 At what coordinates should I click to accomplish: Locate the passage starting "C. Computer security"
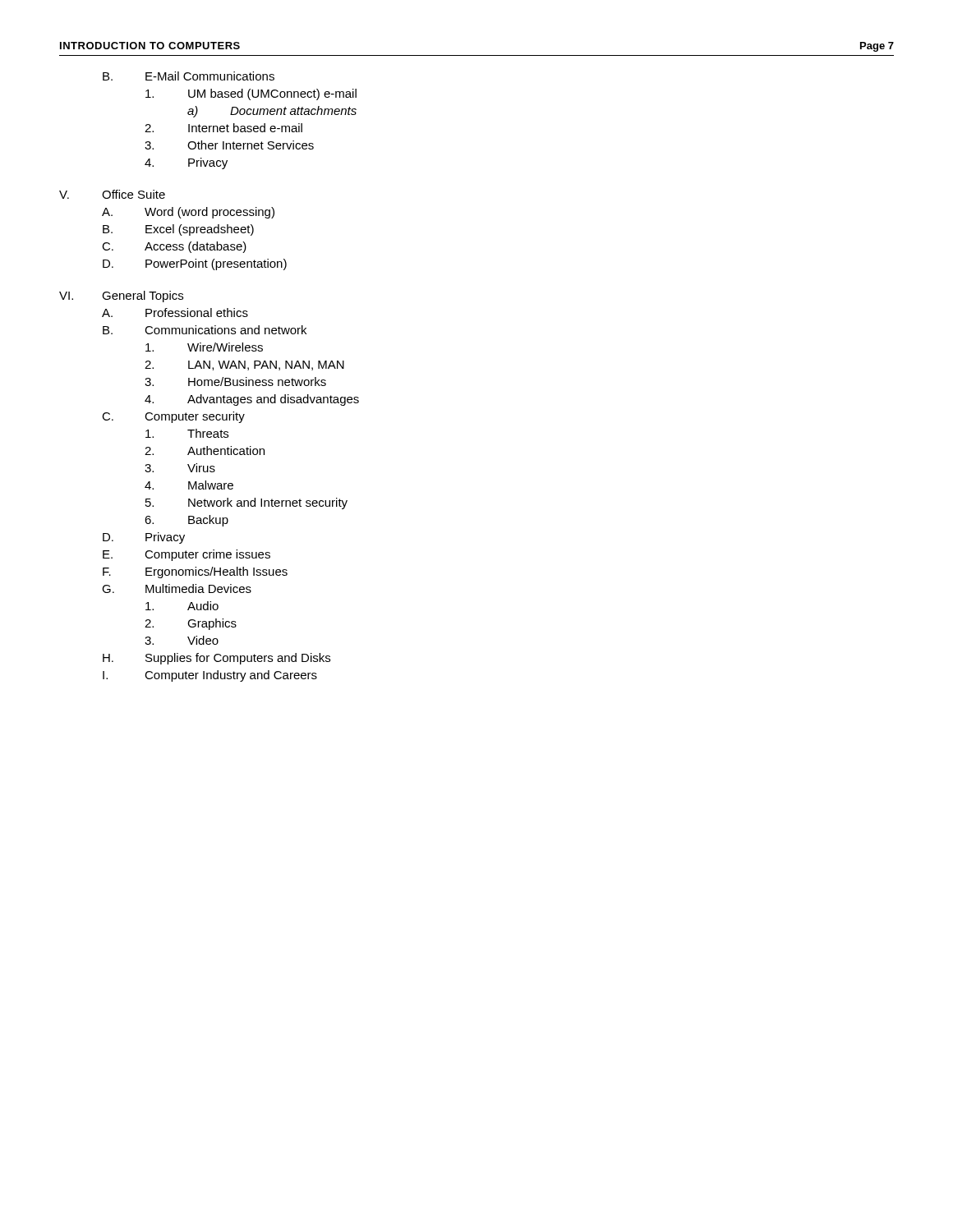pyautogui.click(x=173, y=416)
